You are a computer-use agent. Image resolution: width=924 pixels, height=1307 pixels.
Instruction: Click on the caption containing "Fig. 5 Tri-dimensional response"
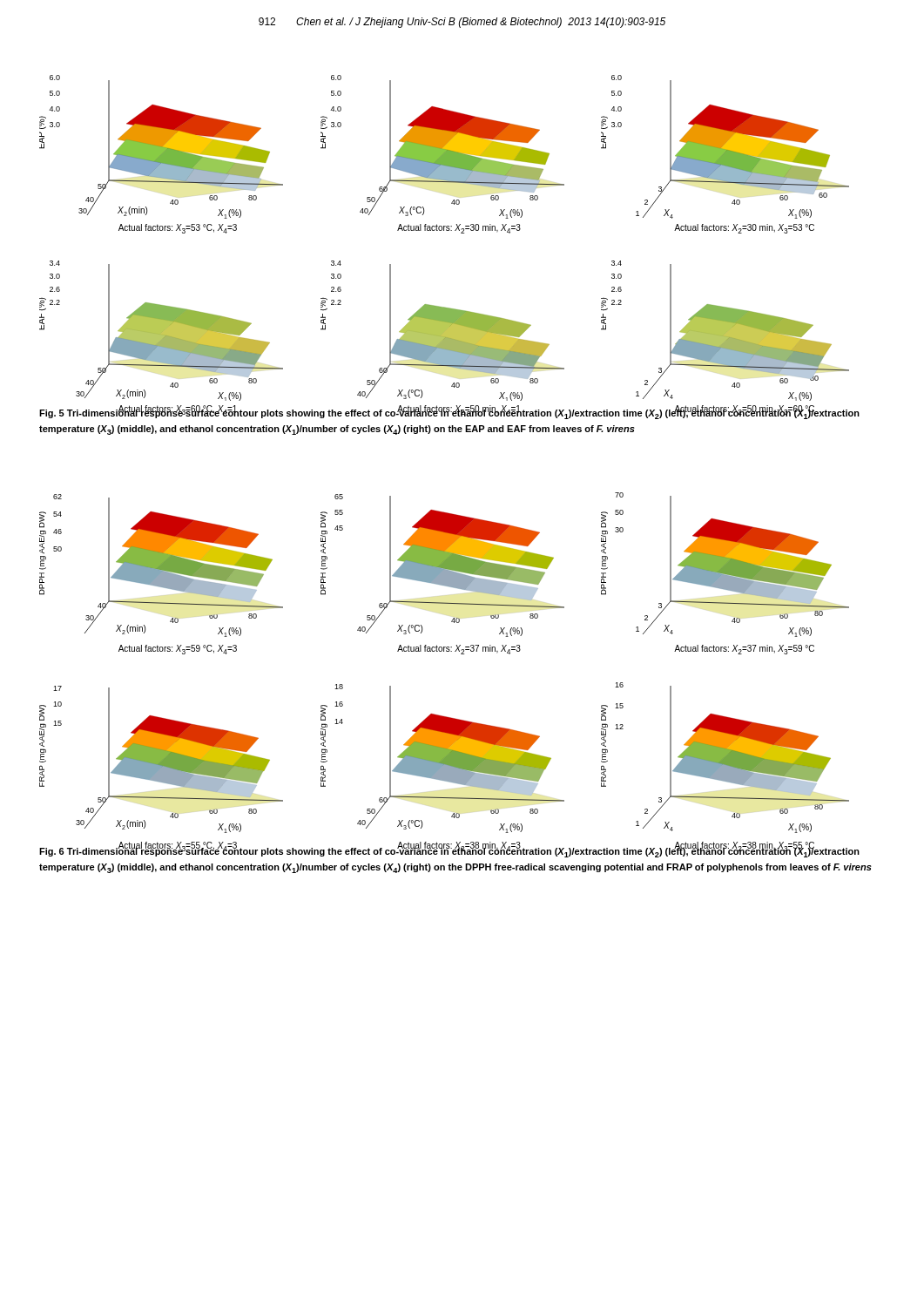449,422
